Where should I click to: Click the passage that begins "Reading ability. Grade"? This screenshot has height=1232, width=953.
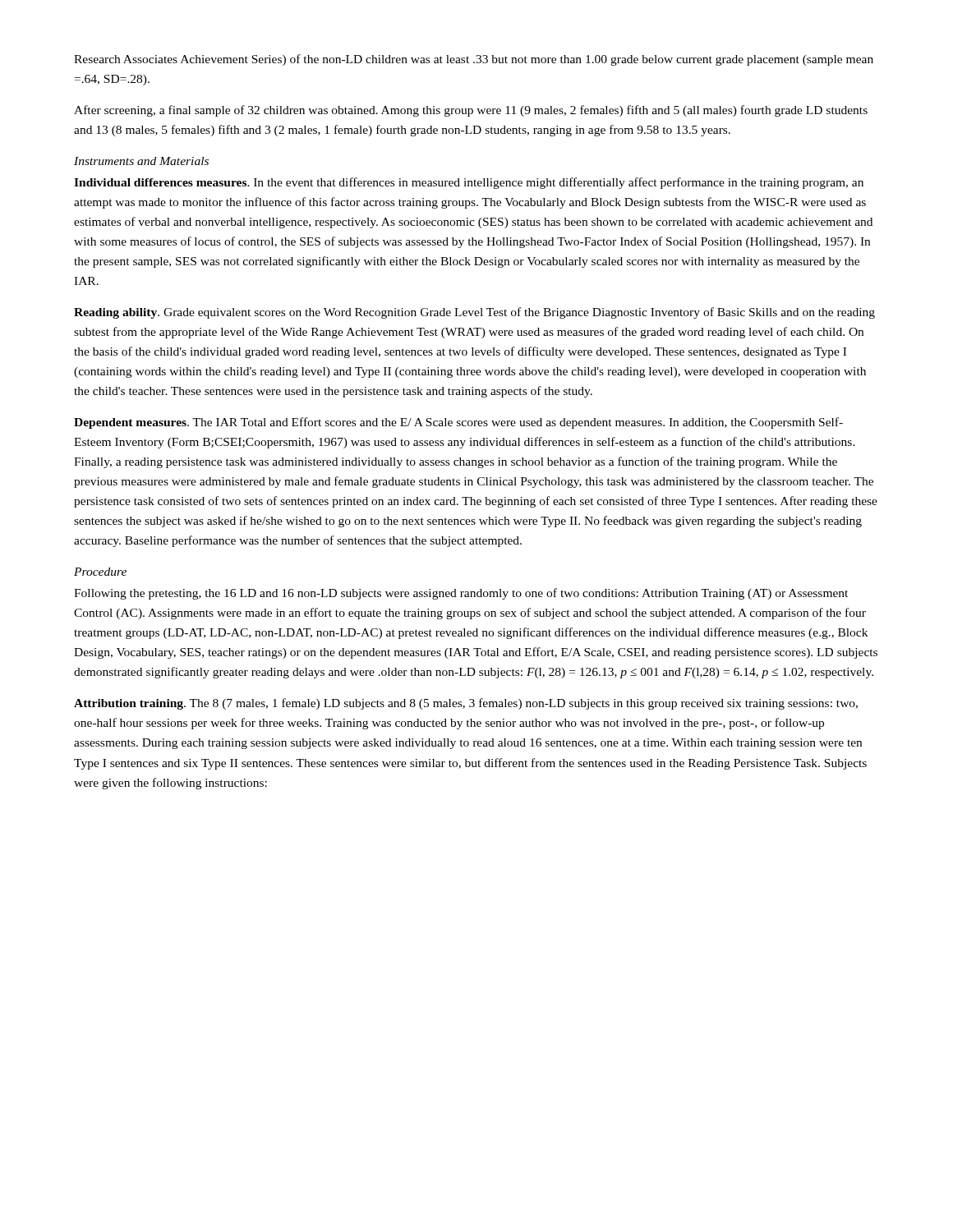[476, 352]
